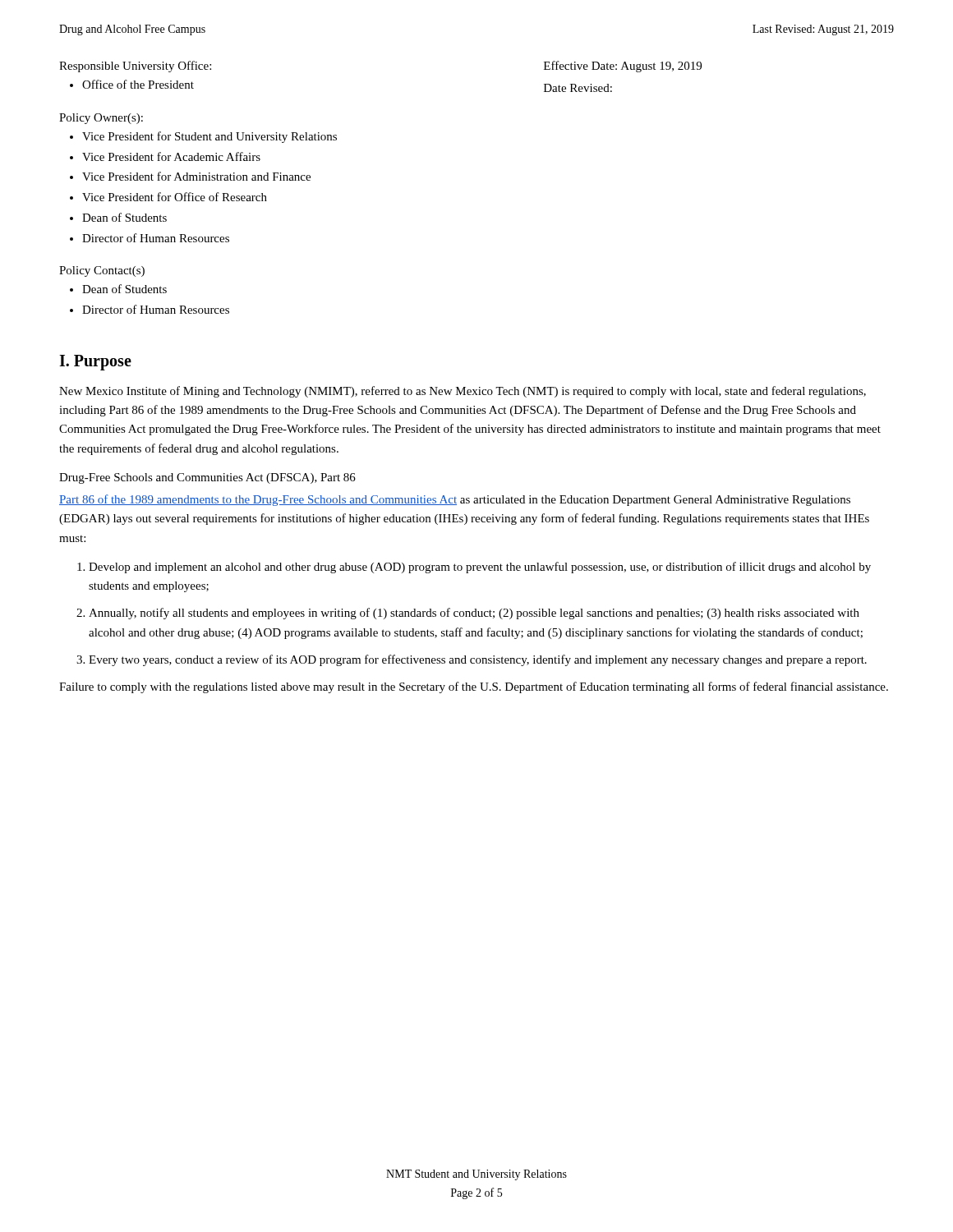The image size is (953, 1232).
Task: Find the list item that reads "Develop and implement an alcohol and"
Action: [480, 576]
